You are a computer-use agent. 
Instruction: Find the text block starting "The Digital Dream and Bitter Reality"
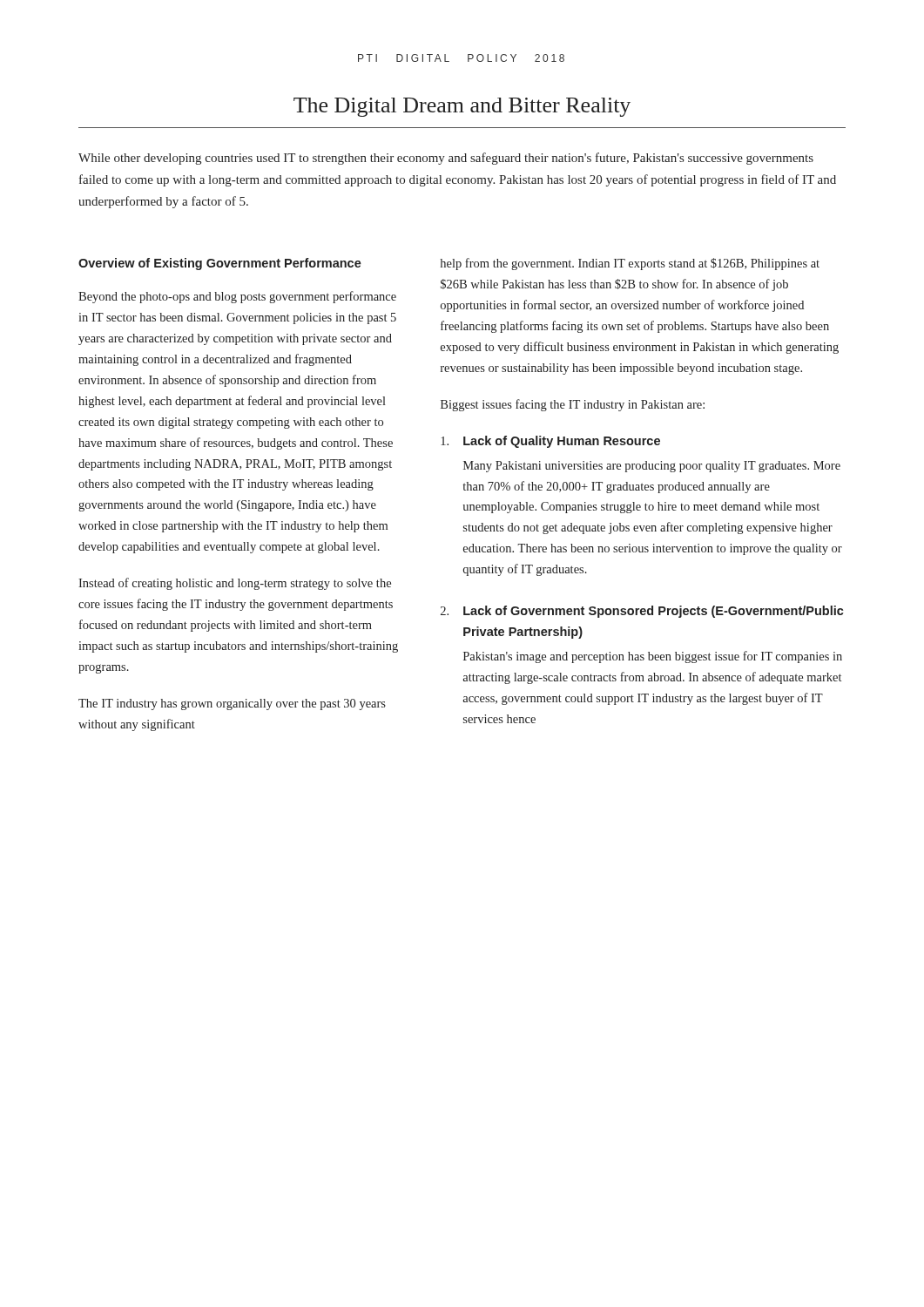(x=462, y=105)
